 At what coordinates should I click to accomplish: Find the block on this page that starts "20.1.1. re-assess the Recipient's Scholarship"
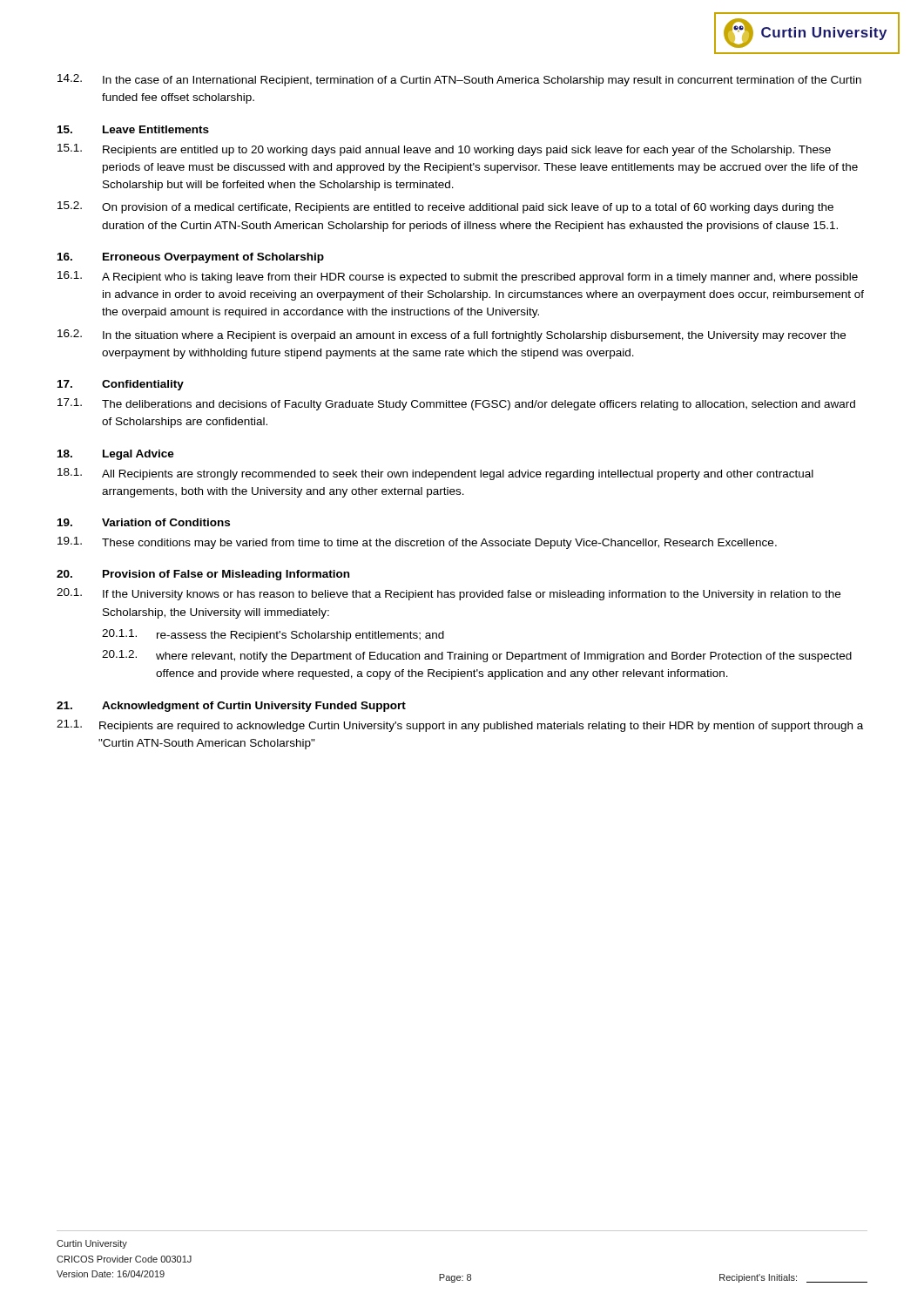point(273,635)
